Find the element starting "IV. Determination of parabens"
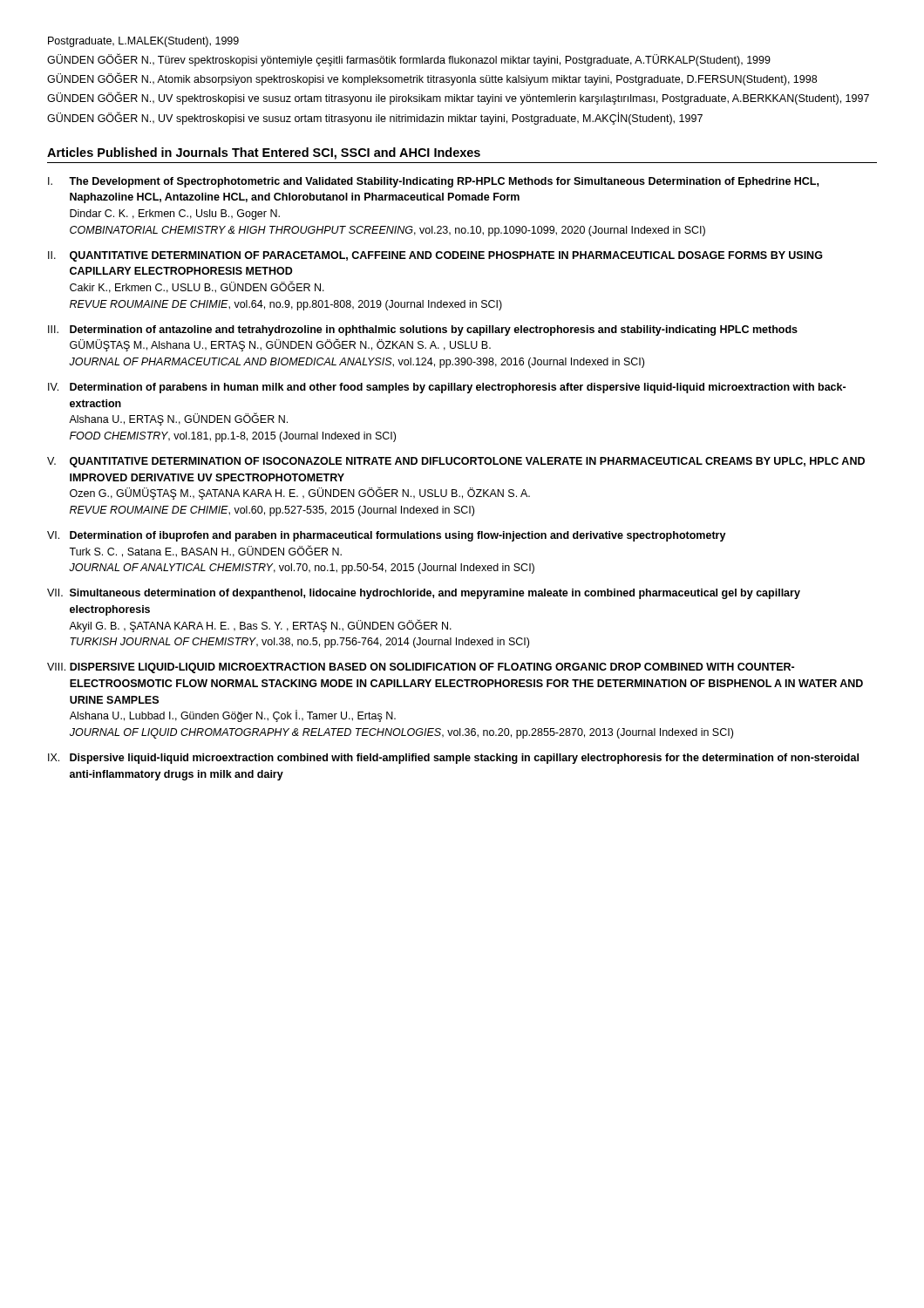924x1308 pixels. 447,388
